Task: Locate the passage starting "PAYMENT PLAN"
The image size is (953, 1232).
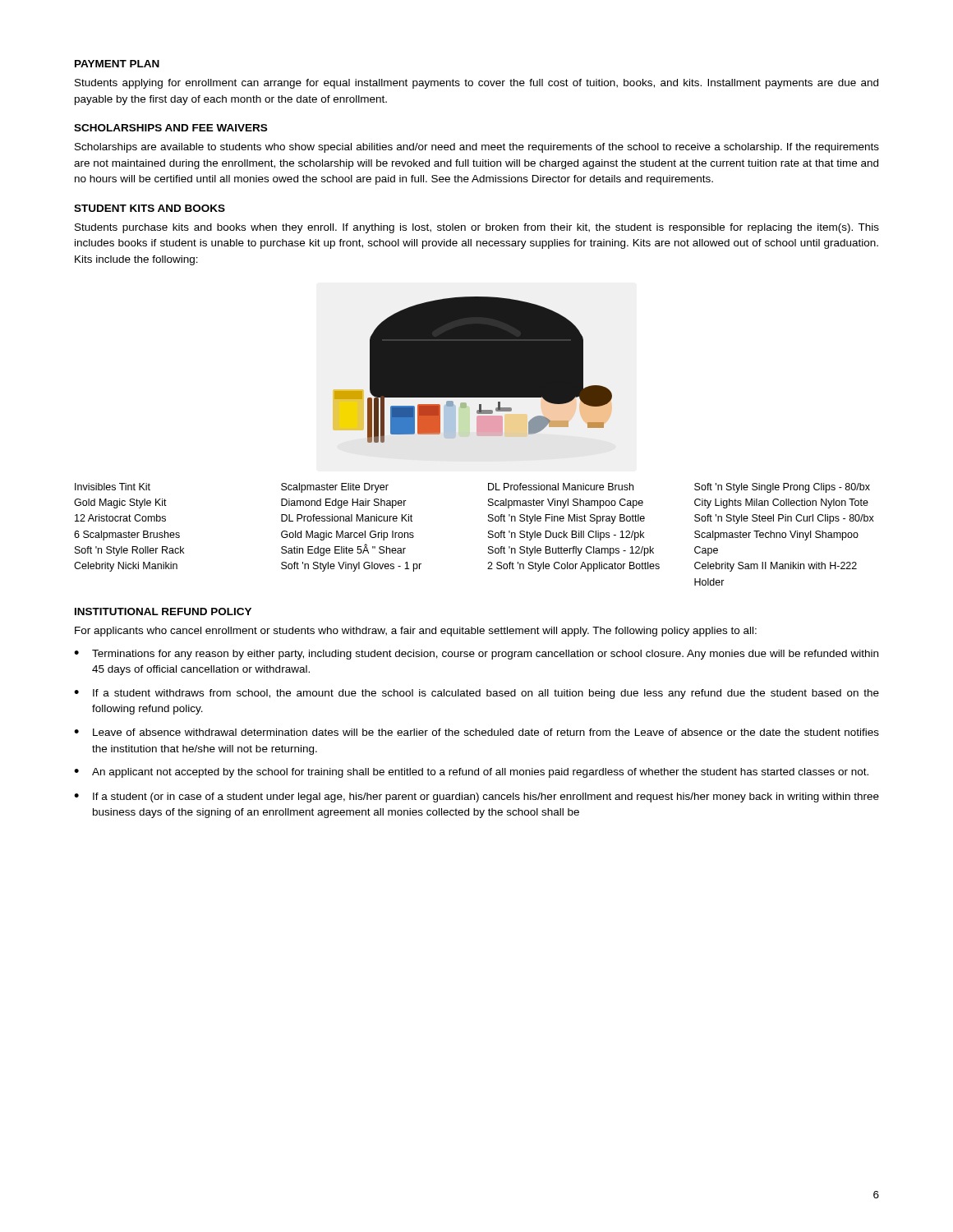Action: click(117, 64)
